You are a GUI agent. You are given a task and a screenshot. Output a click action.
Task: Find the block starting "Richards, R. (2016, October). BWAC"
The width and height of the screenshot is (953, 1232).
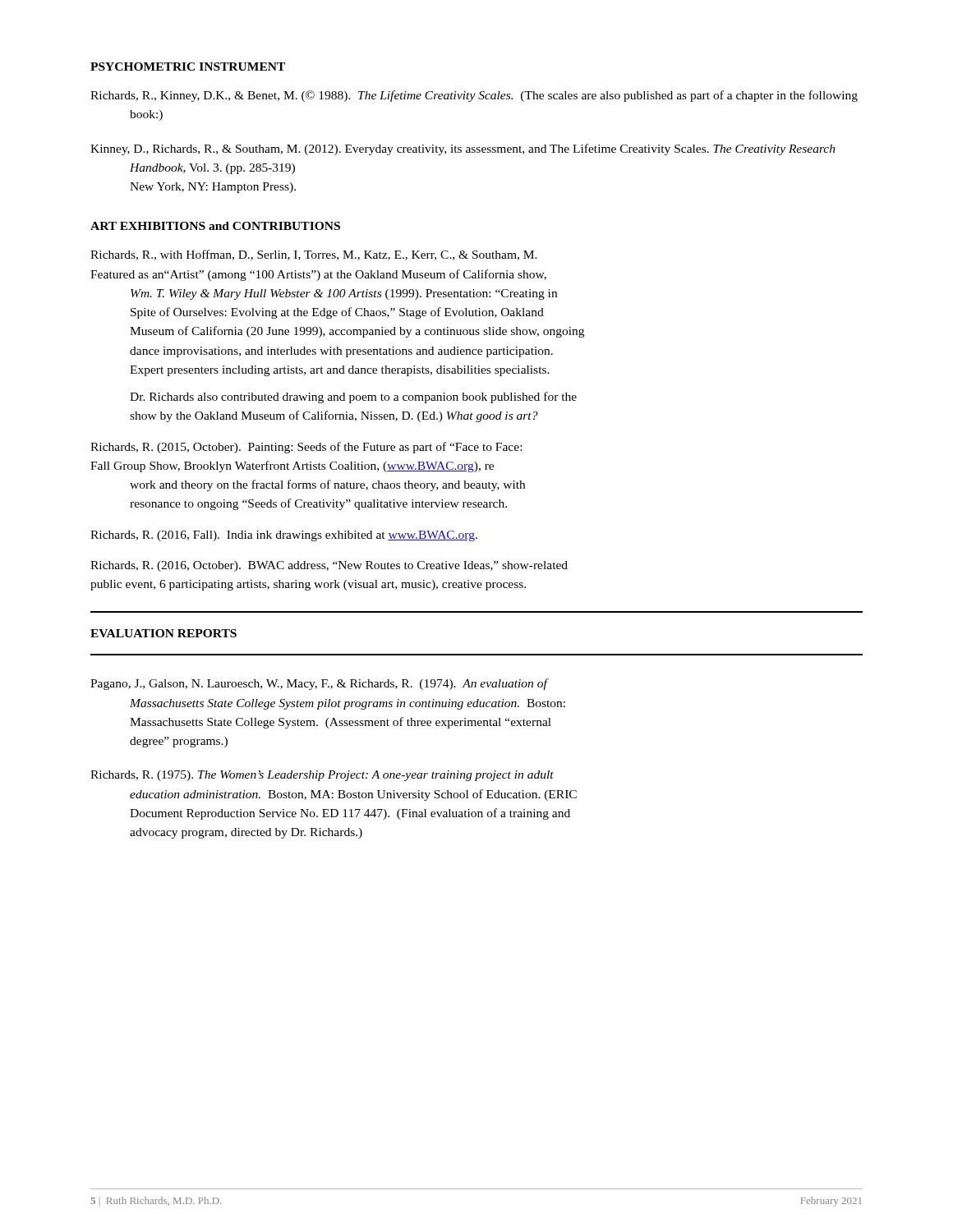pos(476,574)
